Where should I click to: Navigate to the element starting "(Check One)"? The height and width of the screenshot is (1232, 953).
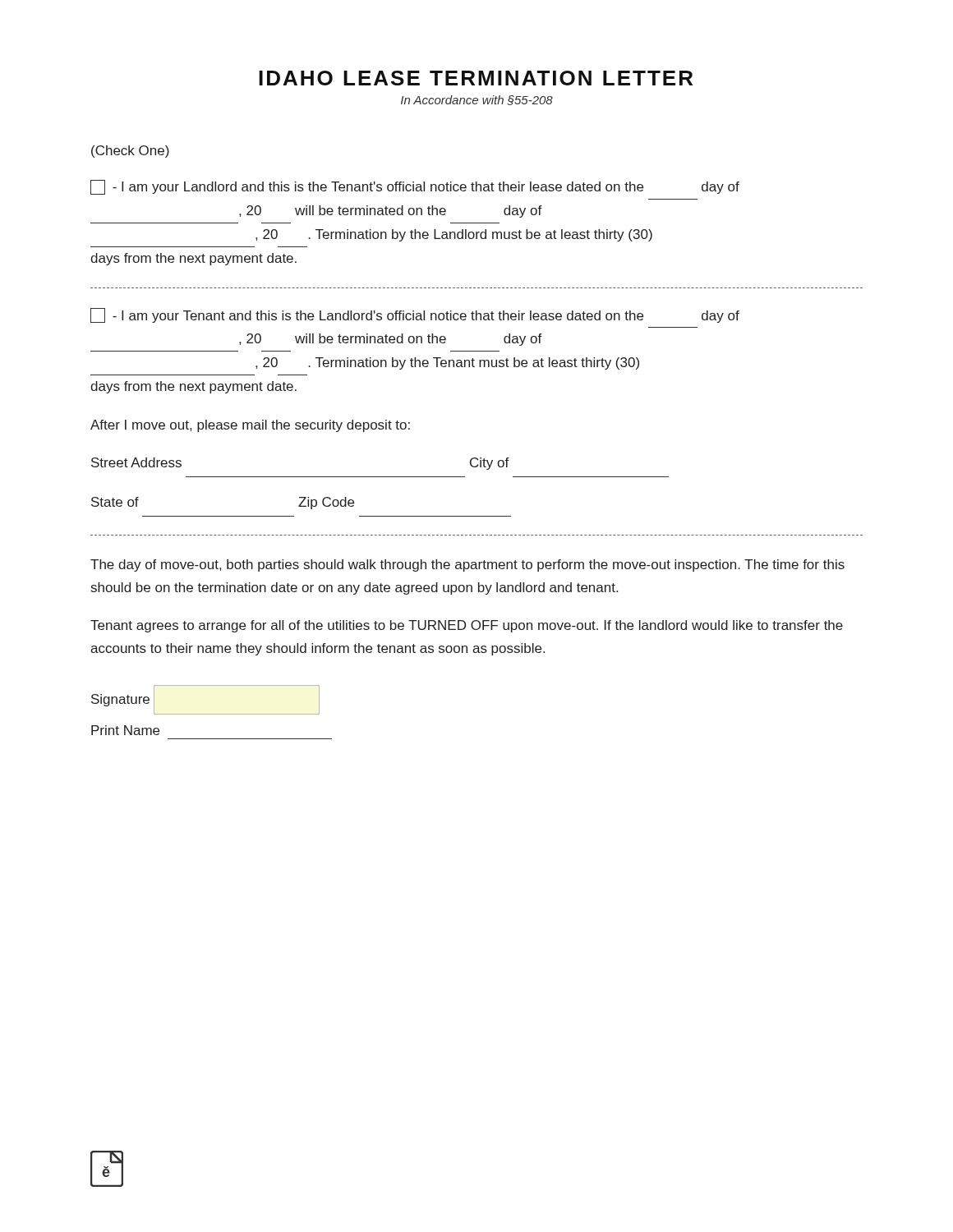coord(130,151)
